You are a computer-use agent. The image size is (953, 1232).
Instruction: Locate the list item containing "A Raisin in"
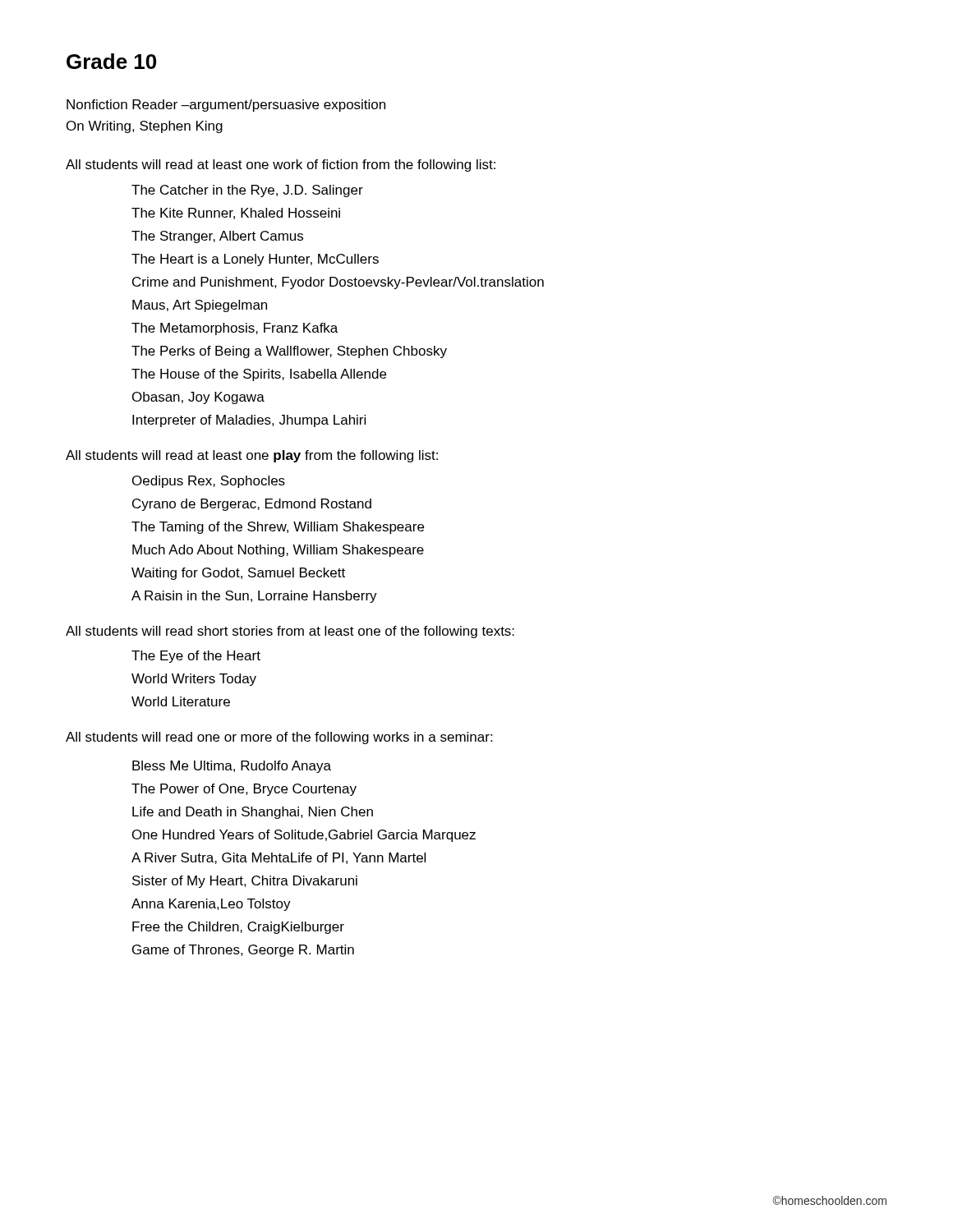click(x=254, y=596)
